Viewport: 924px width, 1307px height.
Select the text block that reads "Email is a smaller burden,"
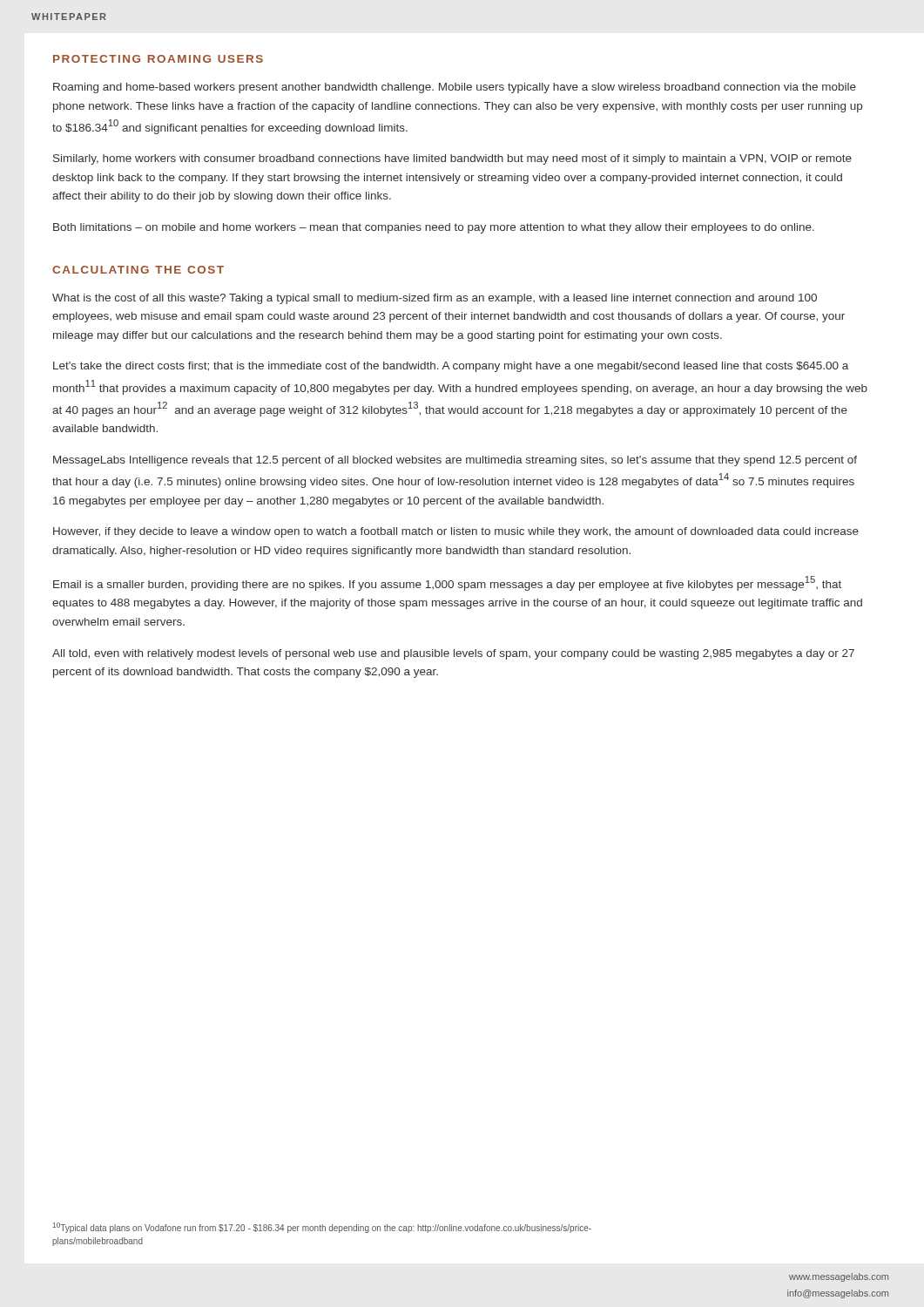point(458,601)
